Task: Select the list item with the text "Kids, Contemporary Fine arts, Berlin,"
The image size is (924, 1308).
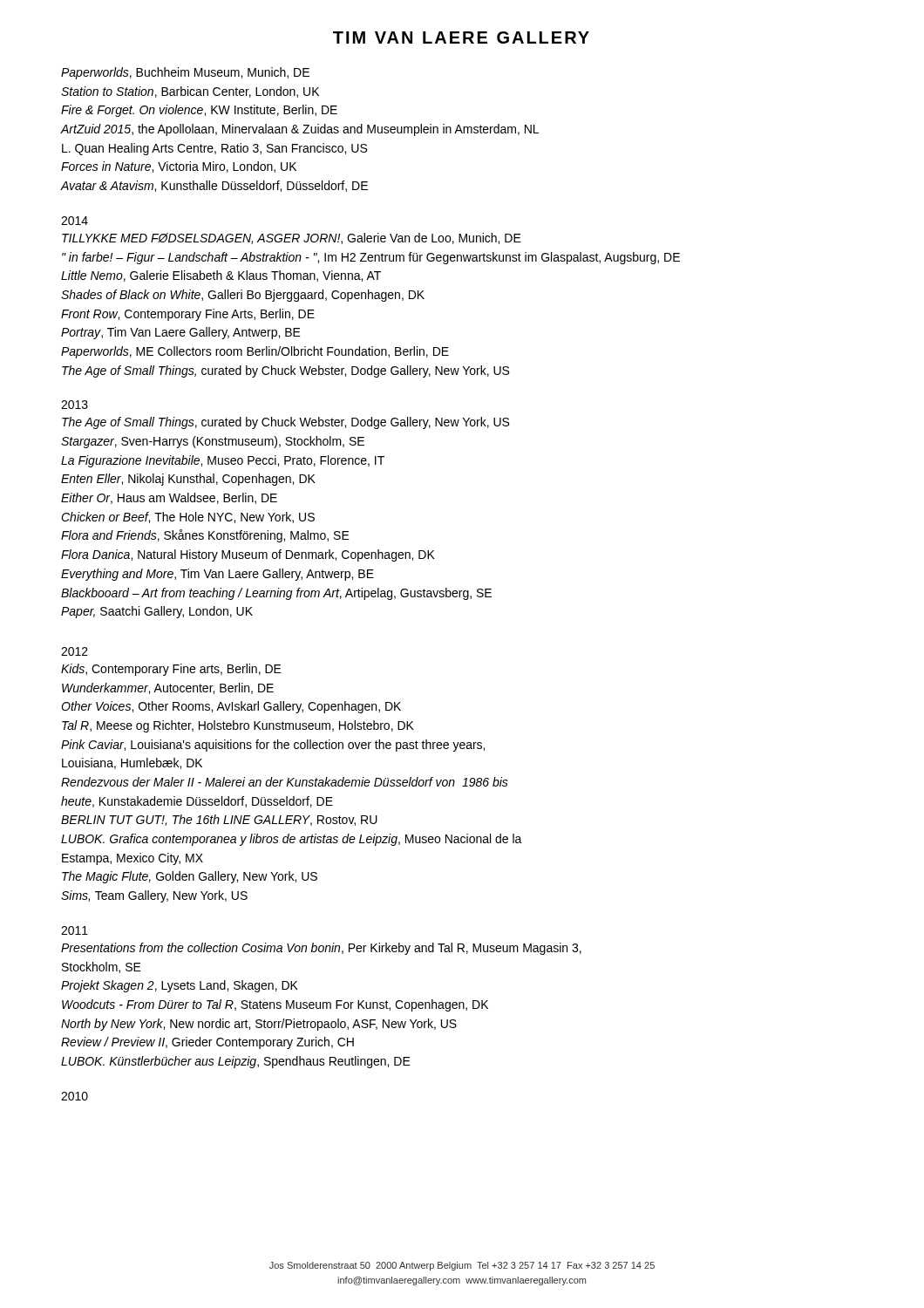Action: point(171,669)
